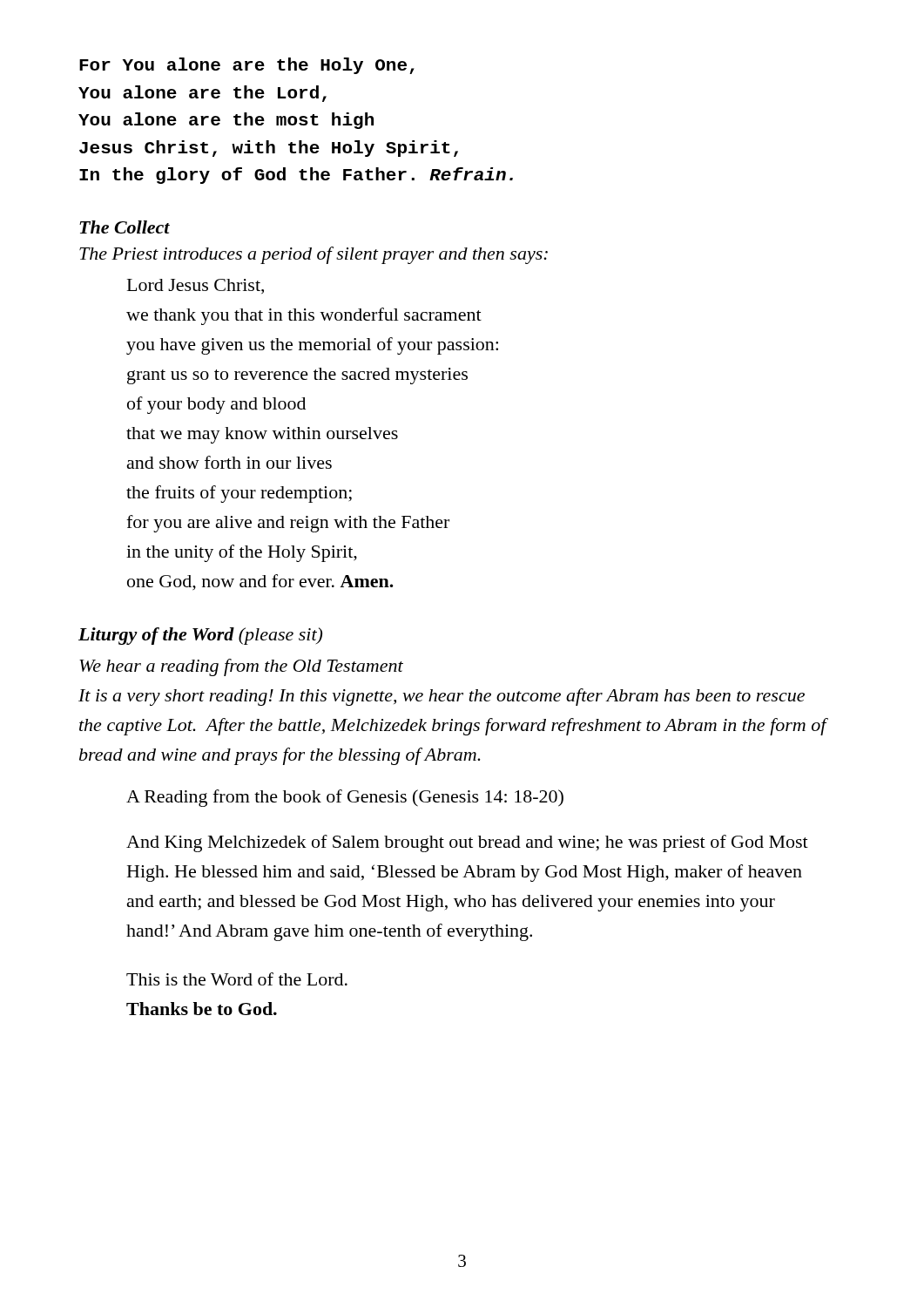Image resolution: width=924 pixels, height=1307 pixels.
Task: Navigate to the passage starting "A Reading from the book of Genesis"
Action: pyautogui.click(x=345, y=796)
